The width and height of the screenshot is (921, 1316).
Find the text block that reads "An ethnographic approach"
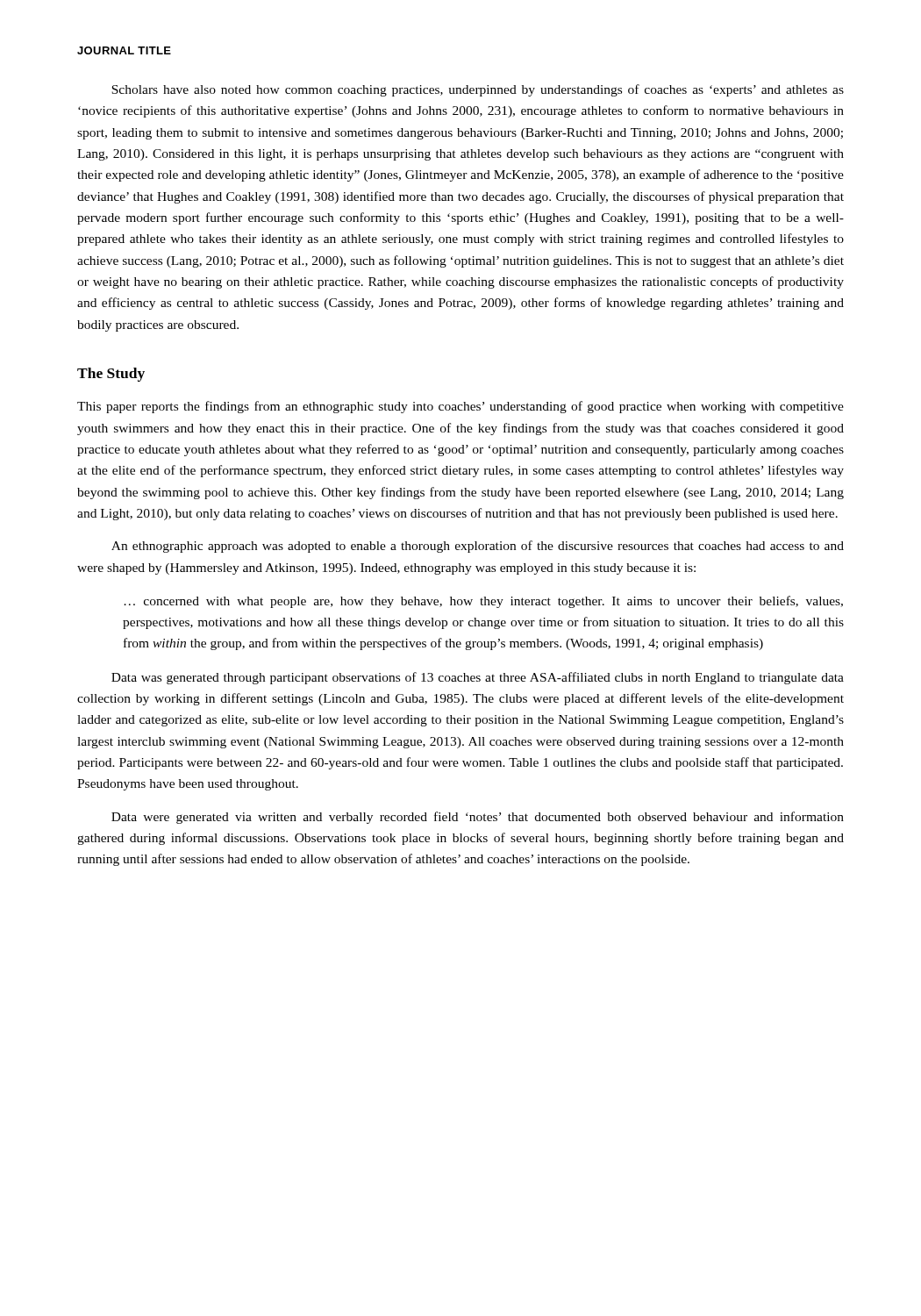(460, 556)
